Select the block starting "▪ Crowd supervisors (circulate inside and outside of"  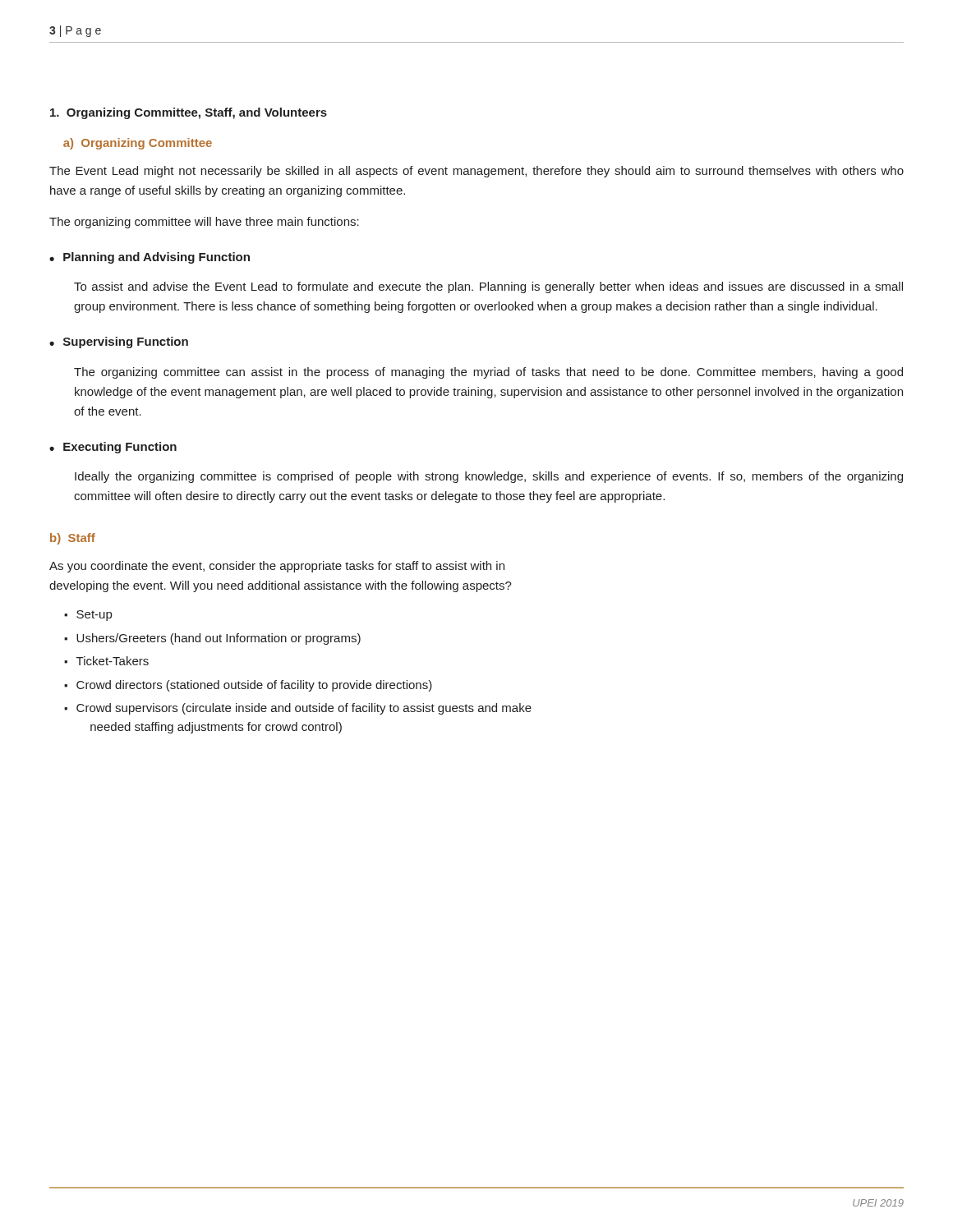[x=484, y=718]
